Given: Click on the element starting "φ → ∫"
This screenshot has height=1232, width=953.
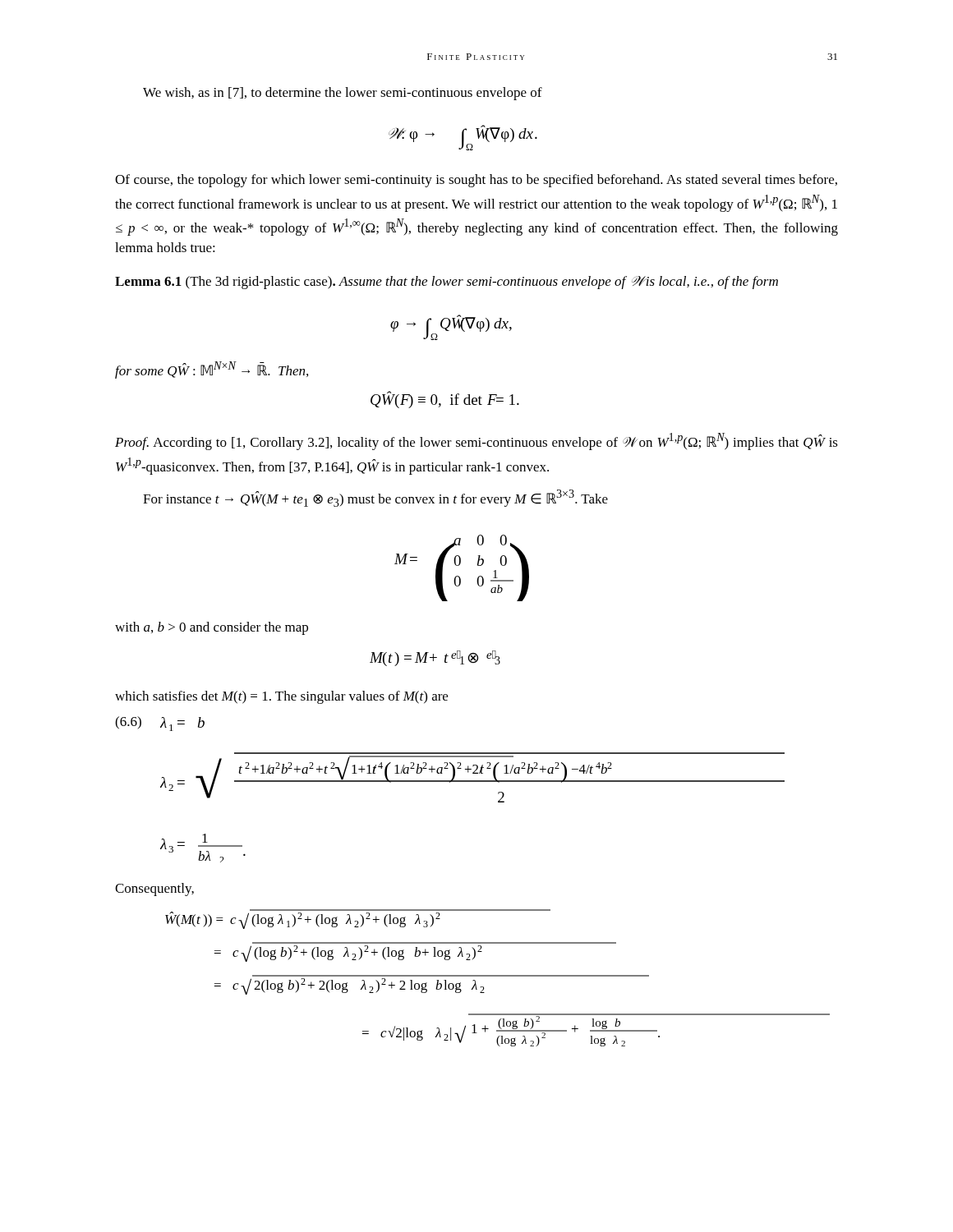Looking at the screenshot, I should [476, 322].
